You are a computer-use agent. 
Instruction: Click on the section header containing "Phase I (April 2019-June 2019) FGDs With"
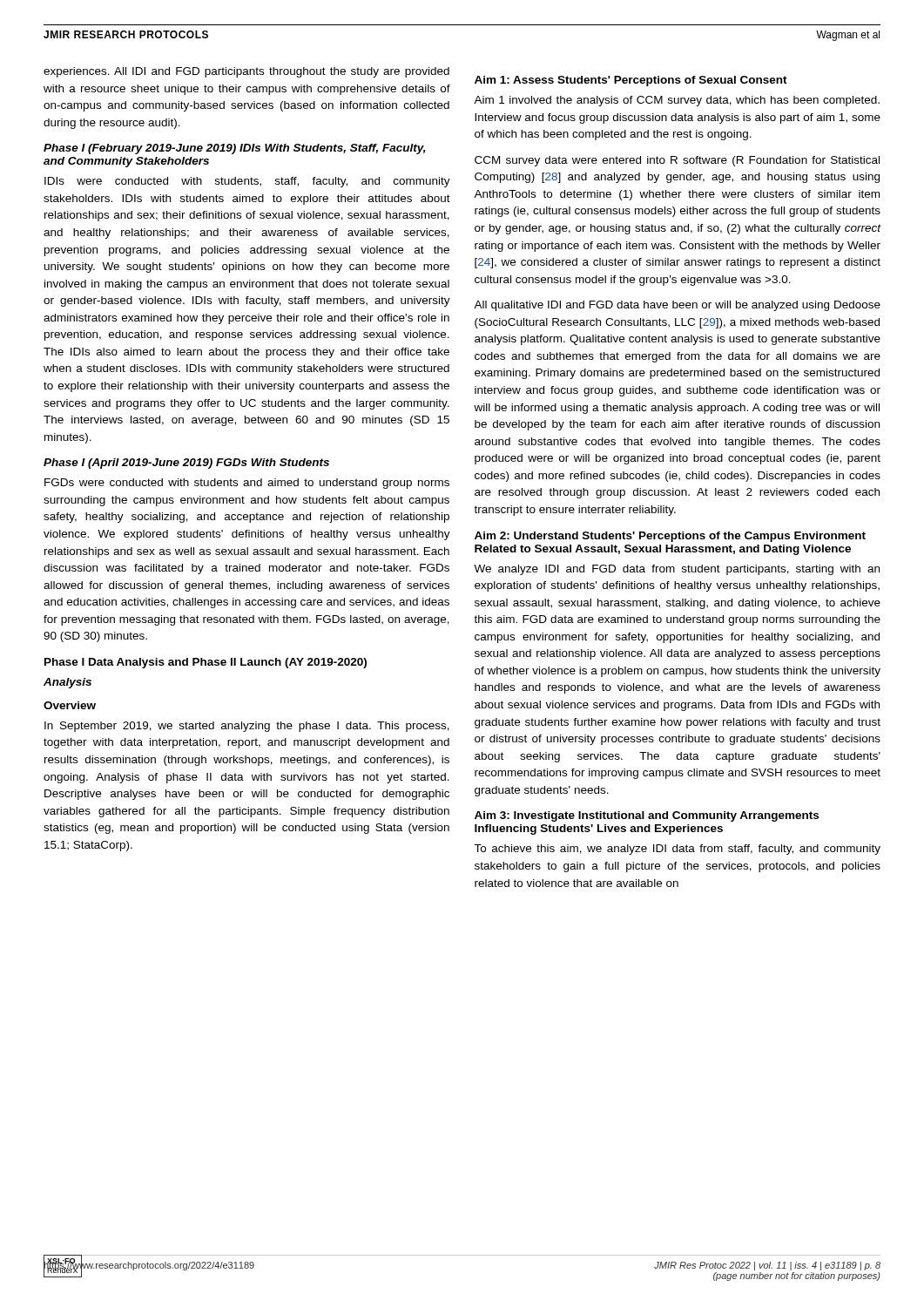click(x=187, y=462)
